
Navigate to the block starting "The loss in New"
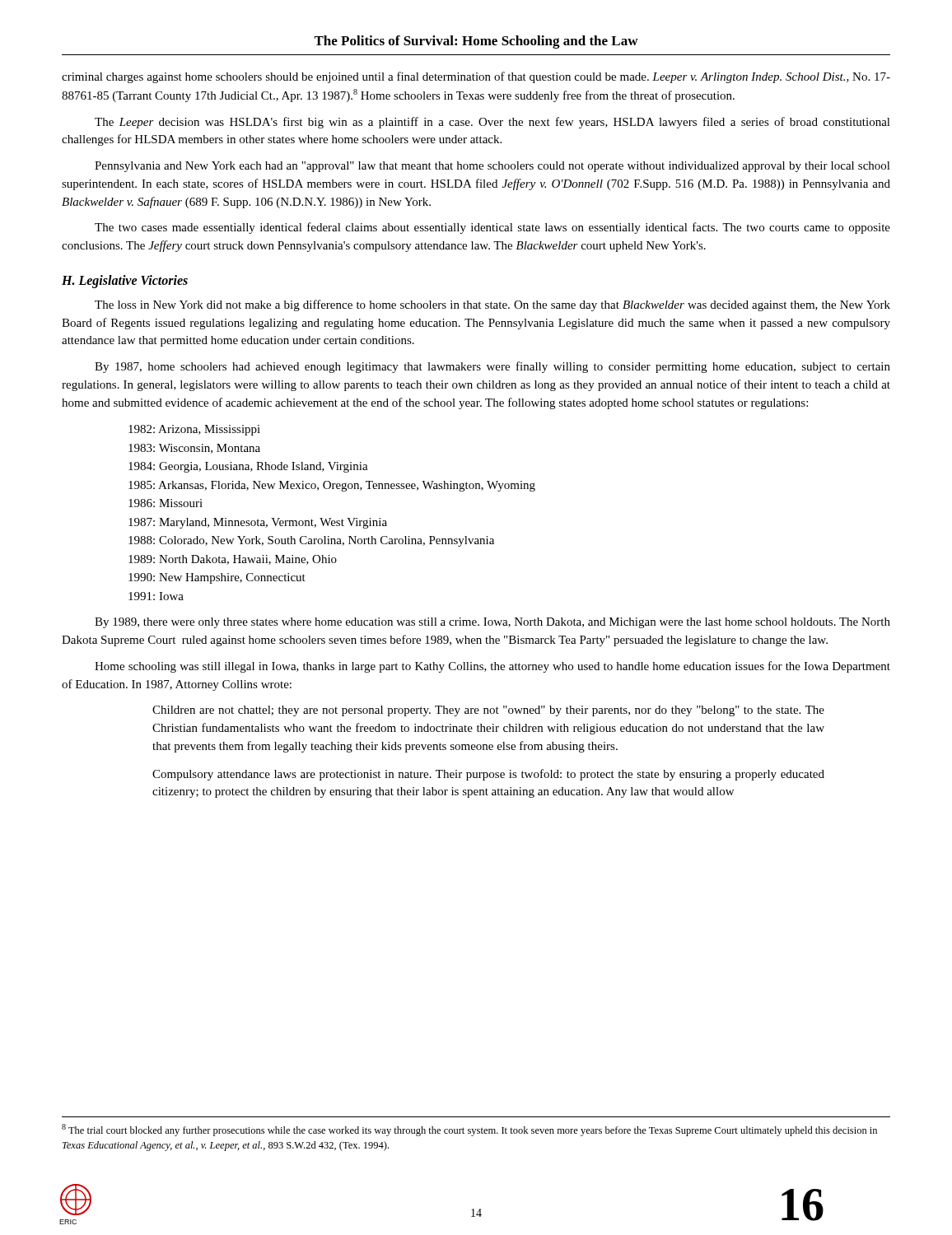tap(476, 322)
